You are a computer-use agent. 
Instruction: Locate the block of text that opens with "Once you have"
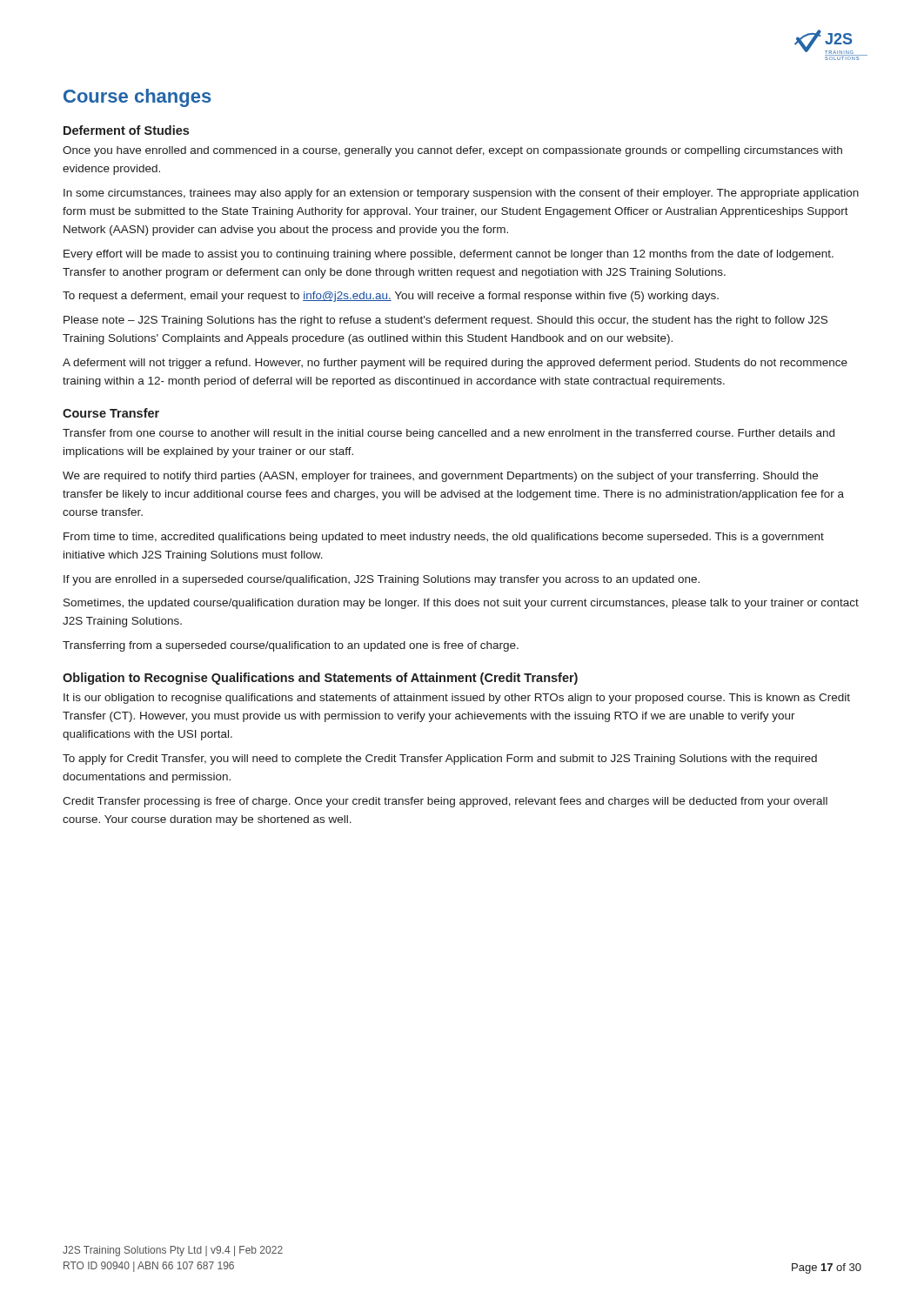(x=453, y=159)
